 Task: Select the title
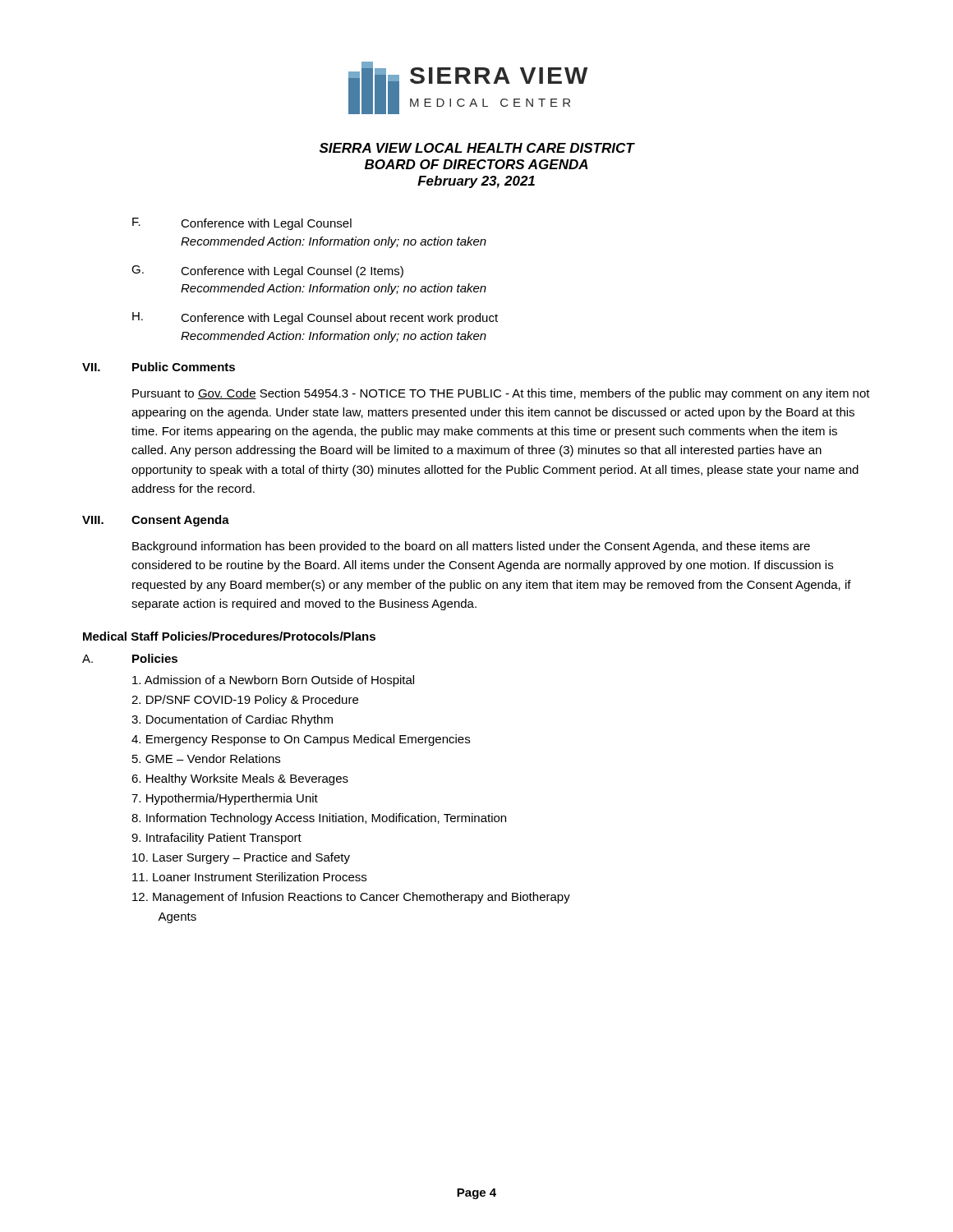tap(476, 165)
